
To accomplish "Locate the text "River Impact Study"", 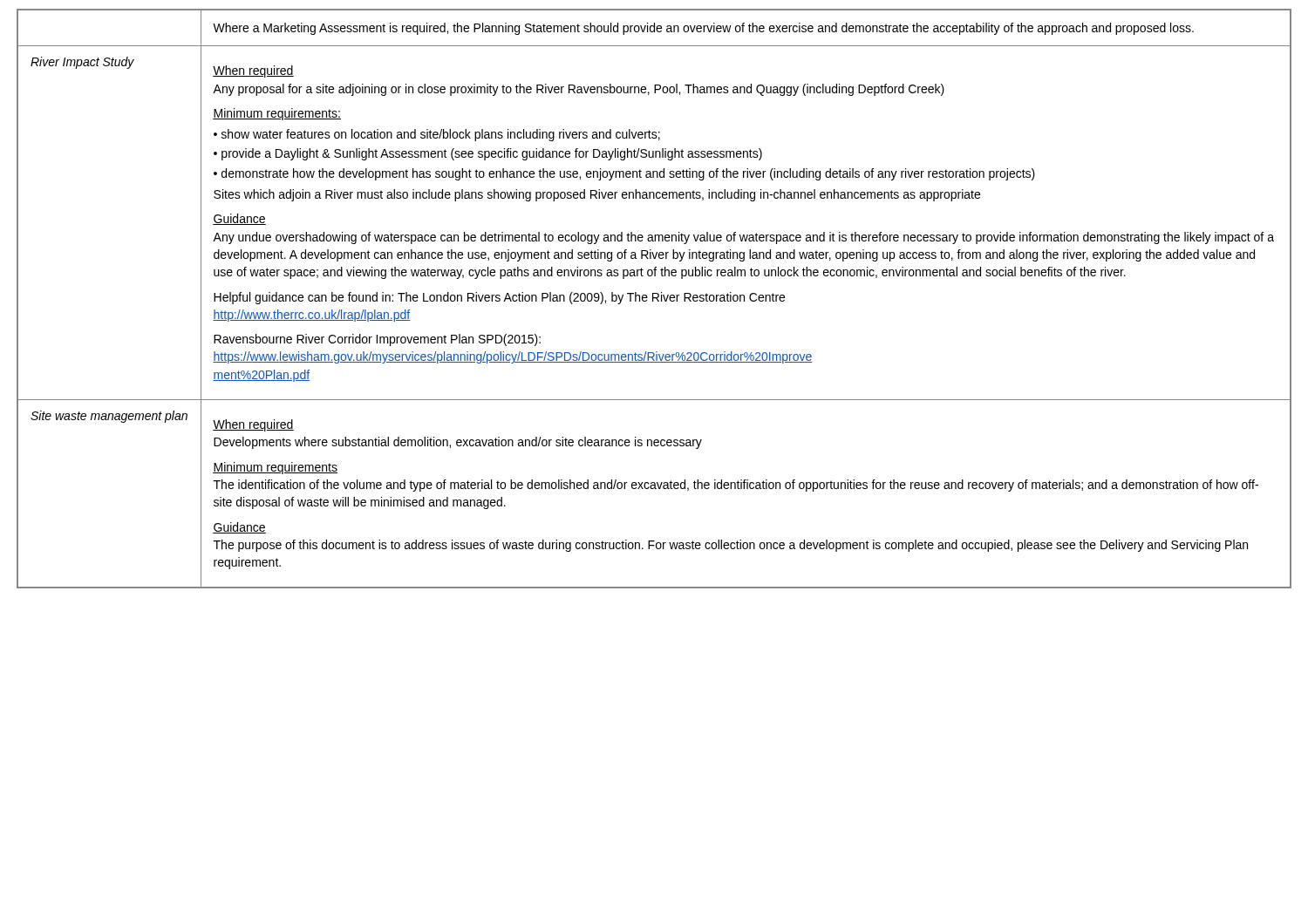I will click(x=82, y=62).
